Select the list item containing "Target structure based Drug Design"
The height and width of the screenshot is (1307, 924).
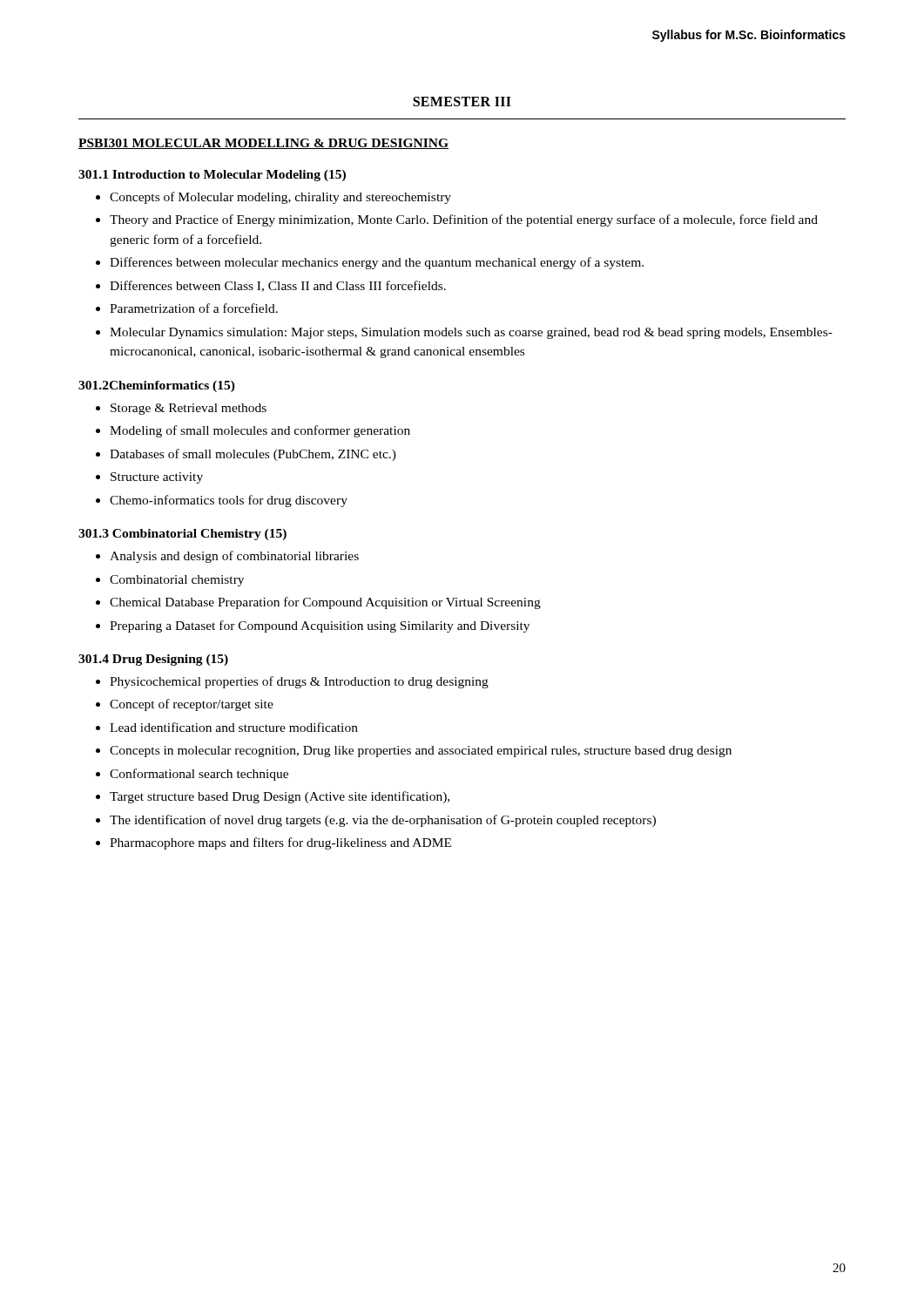pyautogui.click(x=280, y=796)
